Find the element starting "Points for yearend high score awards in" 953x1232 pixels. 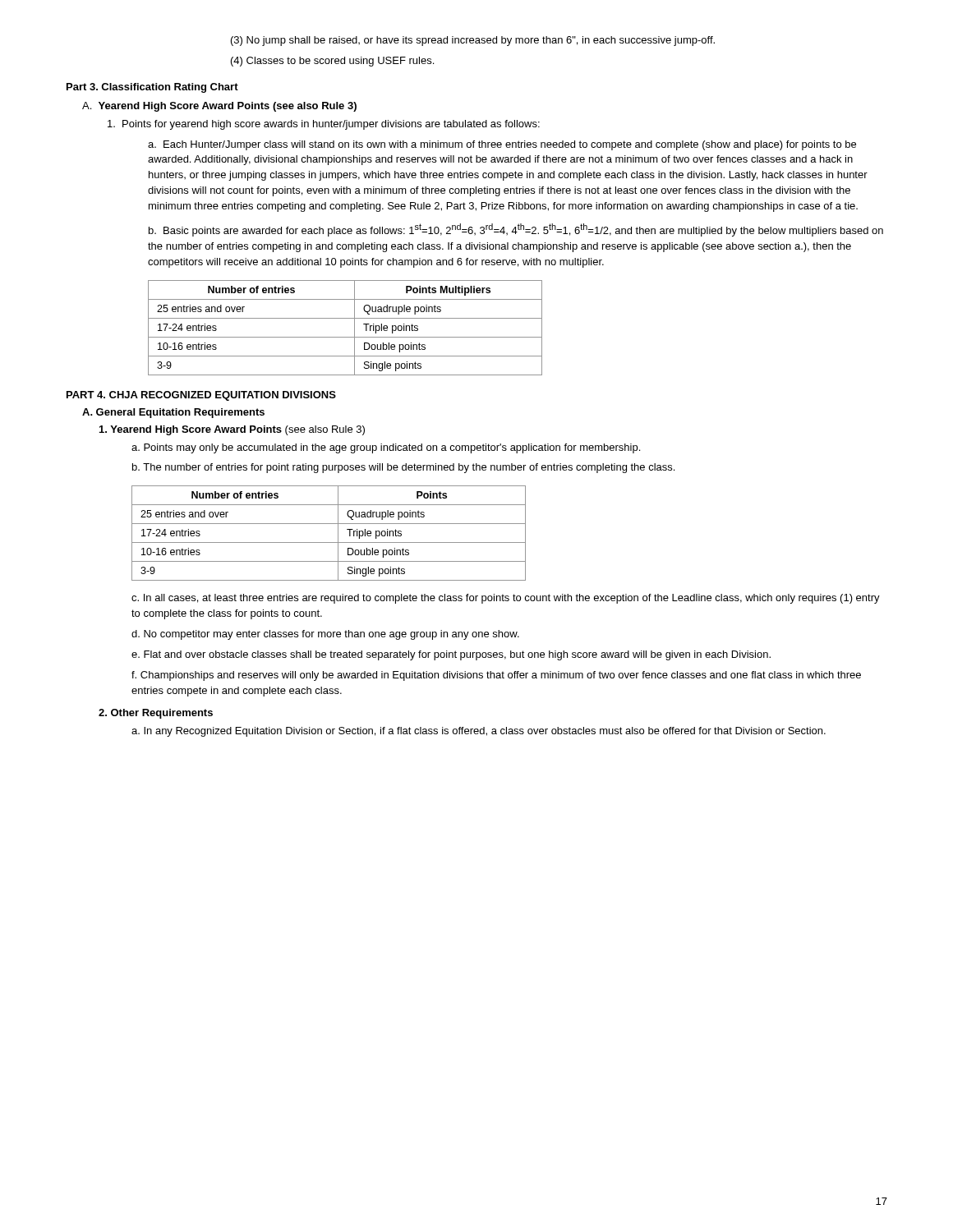(323, 123)
